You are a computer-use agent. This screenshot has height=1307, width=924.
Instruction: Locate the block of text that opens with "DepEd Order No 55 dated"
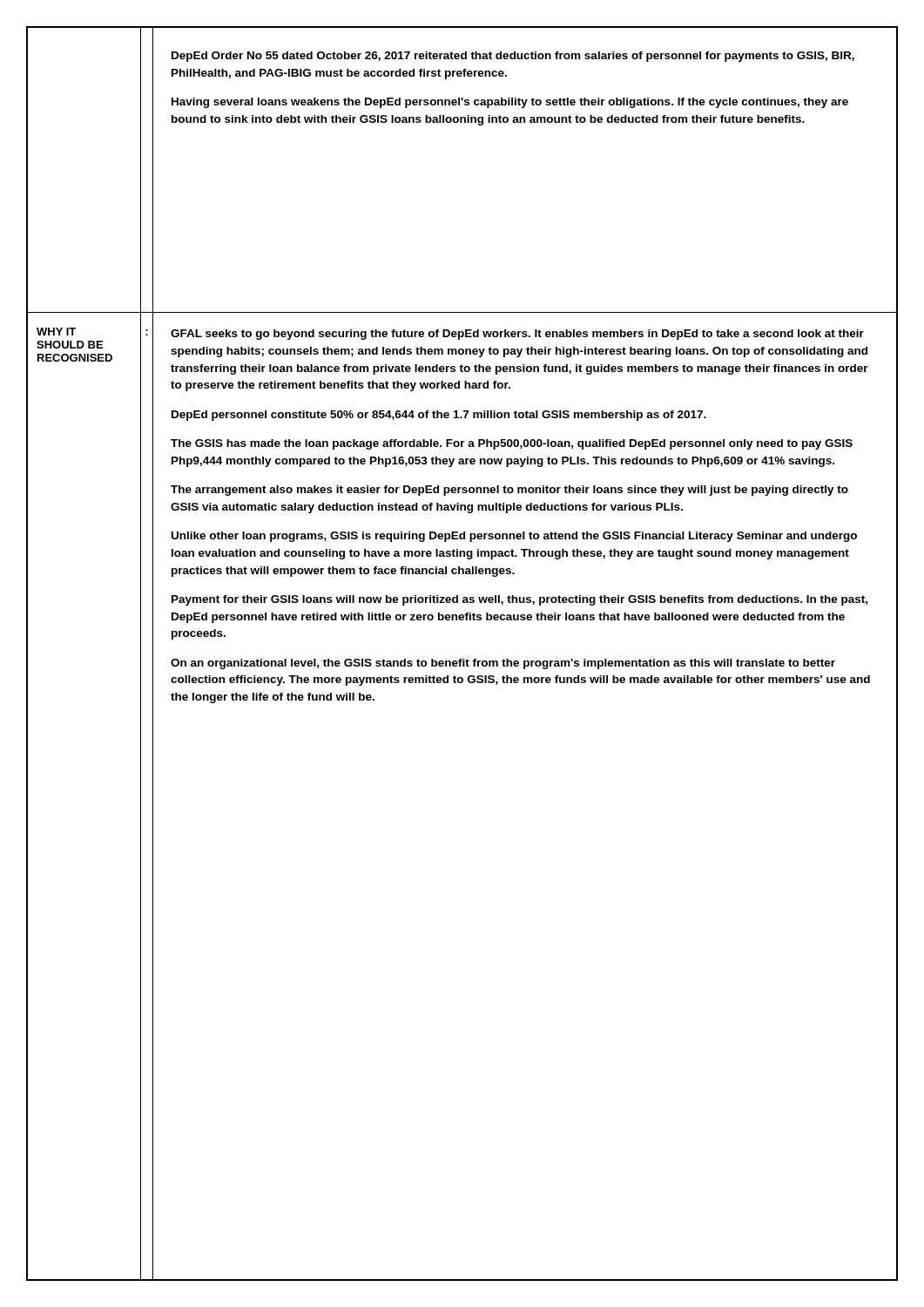523,87
